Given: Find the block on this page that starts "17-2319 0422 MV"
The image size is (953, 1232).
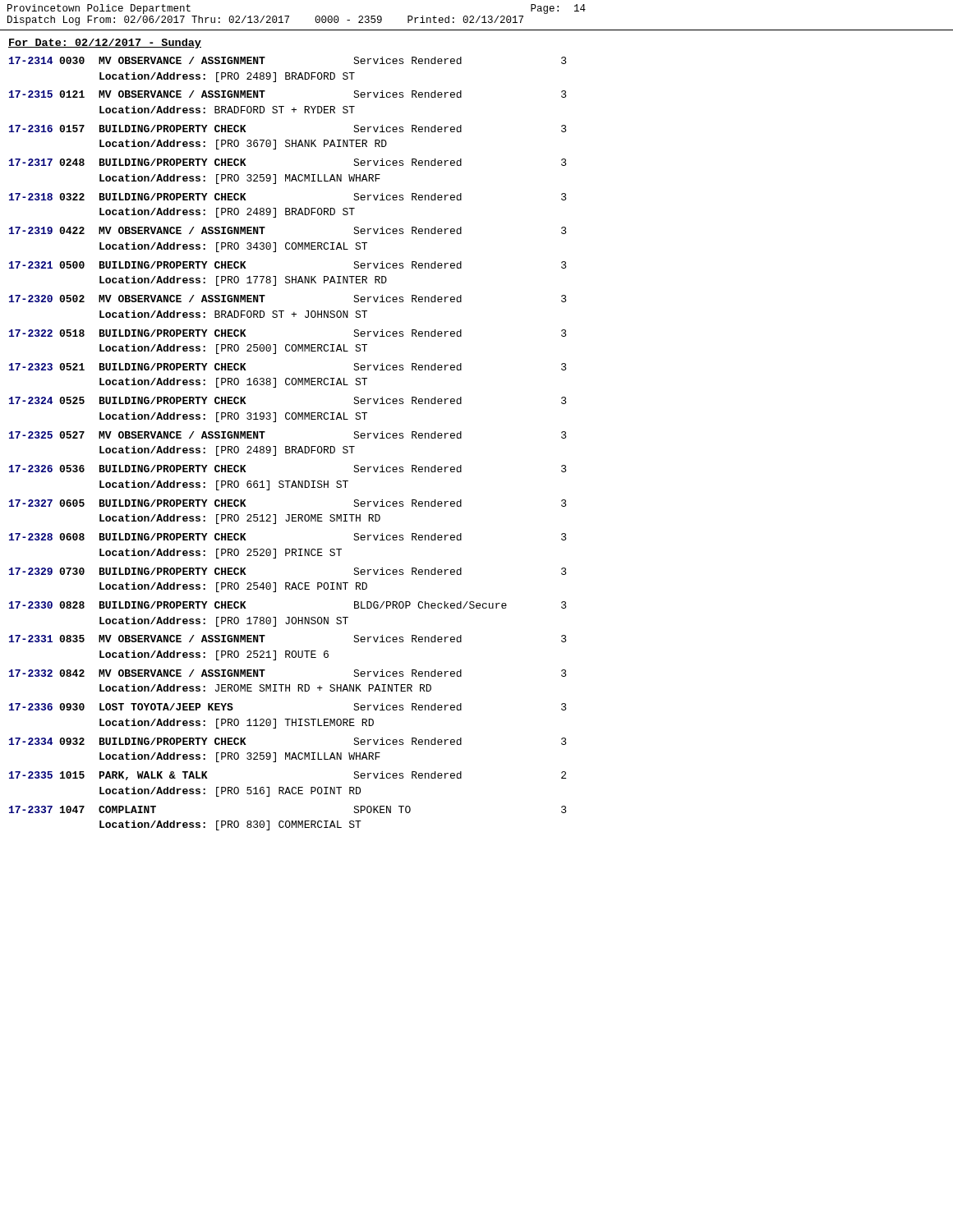Looking at the screenshot, I should click(288, 239).
